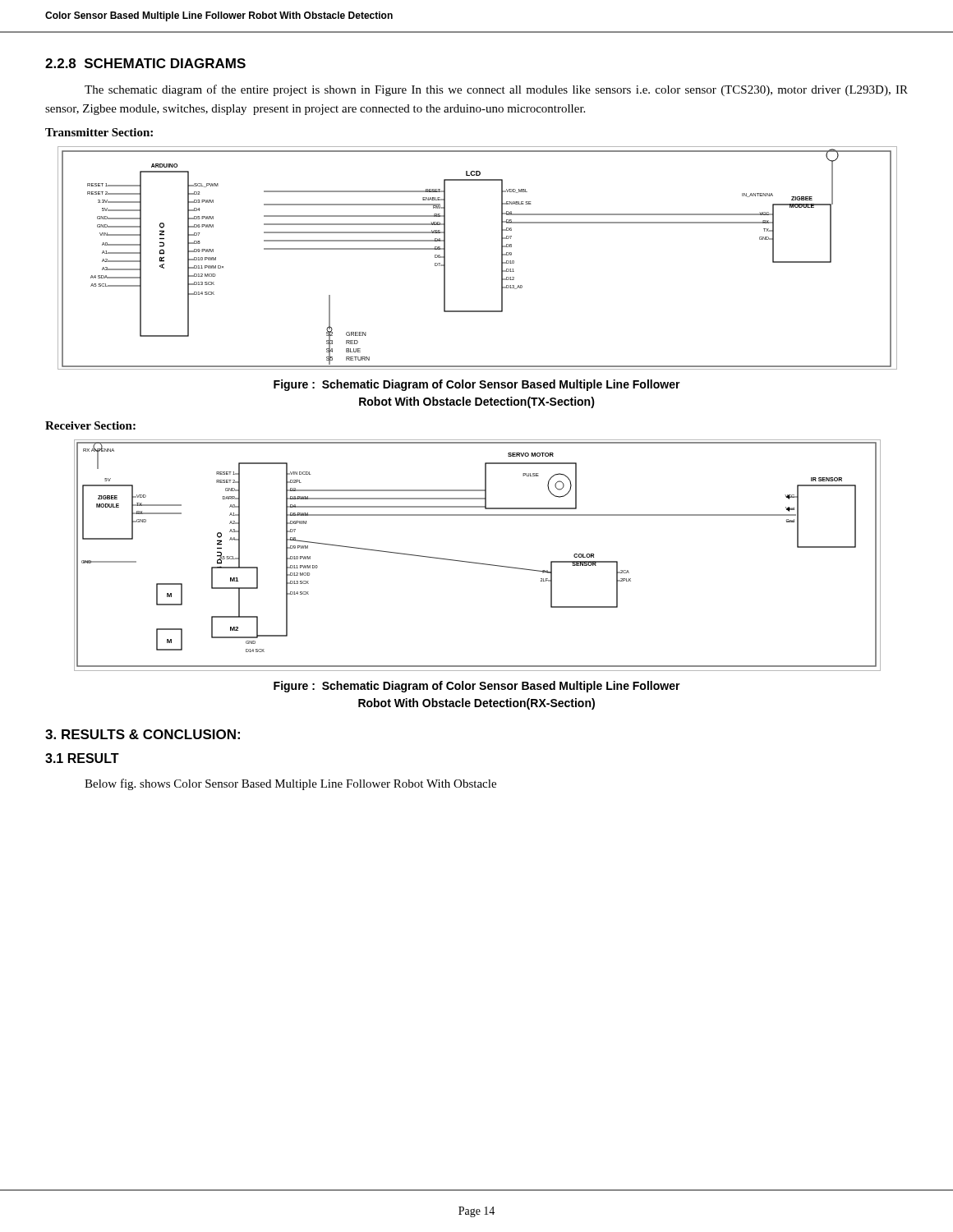Click on the section header that reads "2.2.8 SCHEMATIC DIAGRAMS"

tap(146, 64)
